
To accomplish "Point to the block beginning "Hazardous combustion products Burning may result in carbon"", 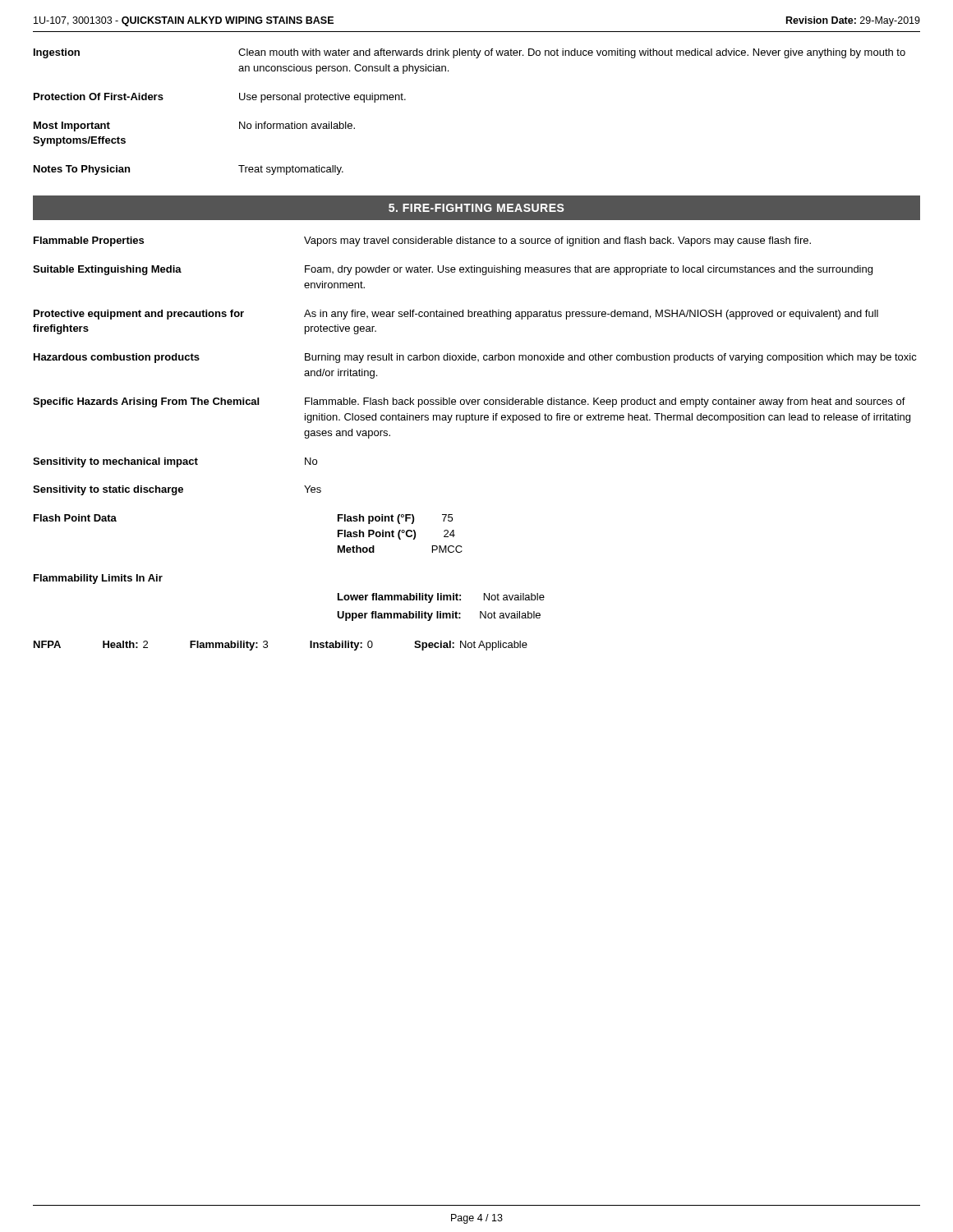I will [x=476, y=366].
